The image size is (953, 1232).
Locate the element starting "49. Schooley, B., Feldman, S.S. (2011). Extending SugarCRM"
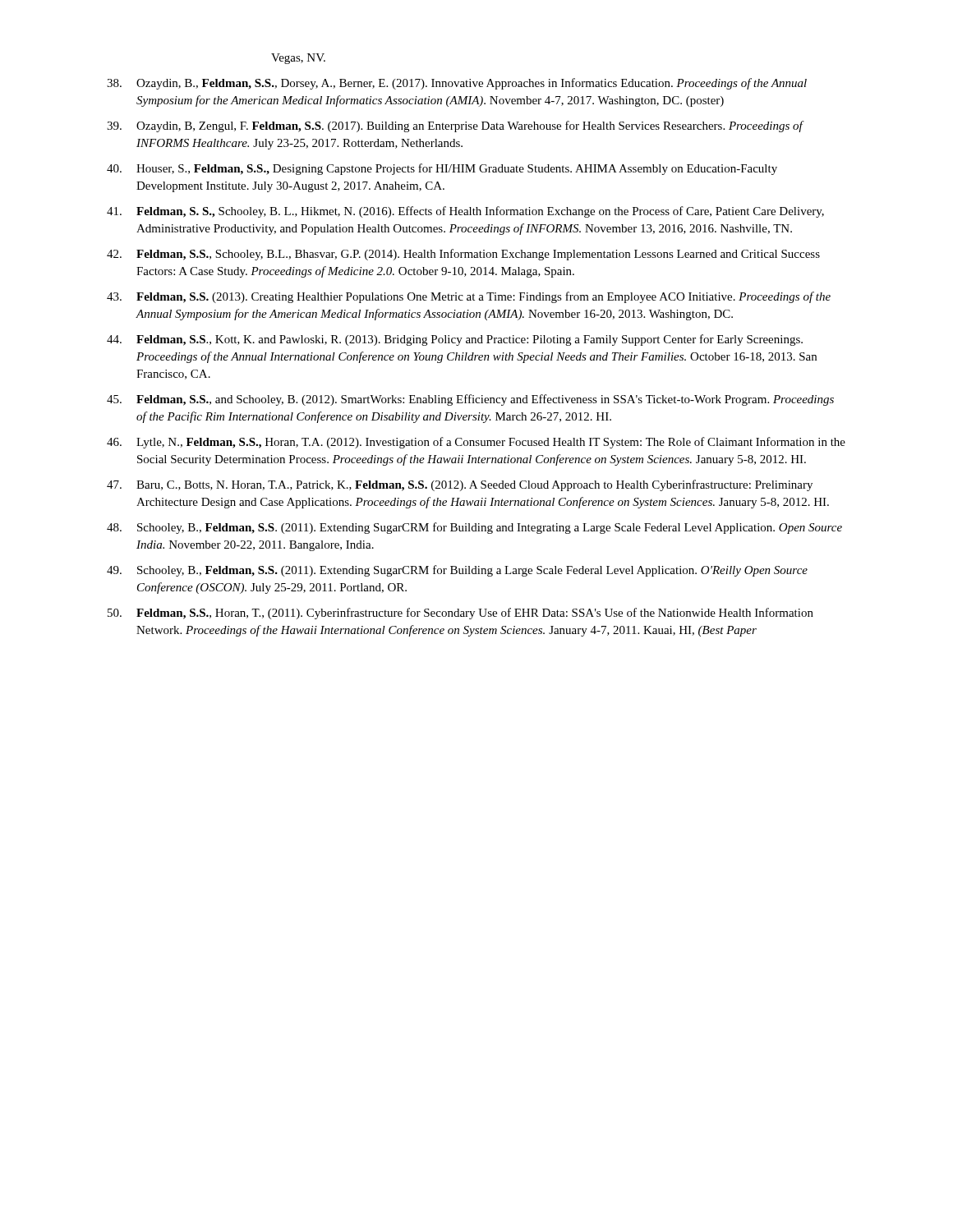click(x=476, y=579)
